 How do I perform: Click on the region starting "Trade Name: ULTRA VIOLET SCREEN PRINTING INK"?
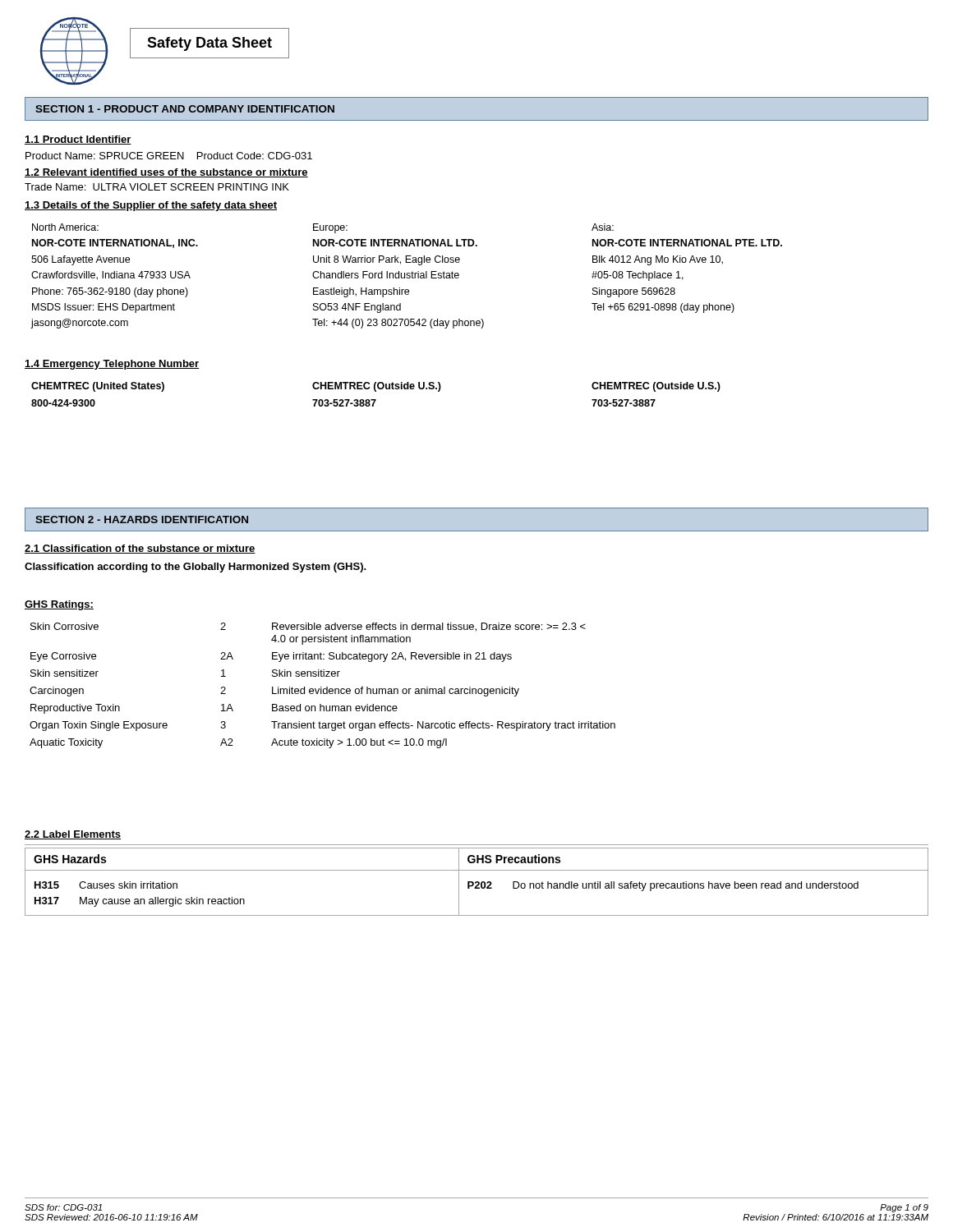tap(157, 187)
